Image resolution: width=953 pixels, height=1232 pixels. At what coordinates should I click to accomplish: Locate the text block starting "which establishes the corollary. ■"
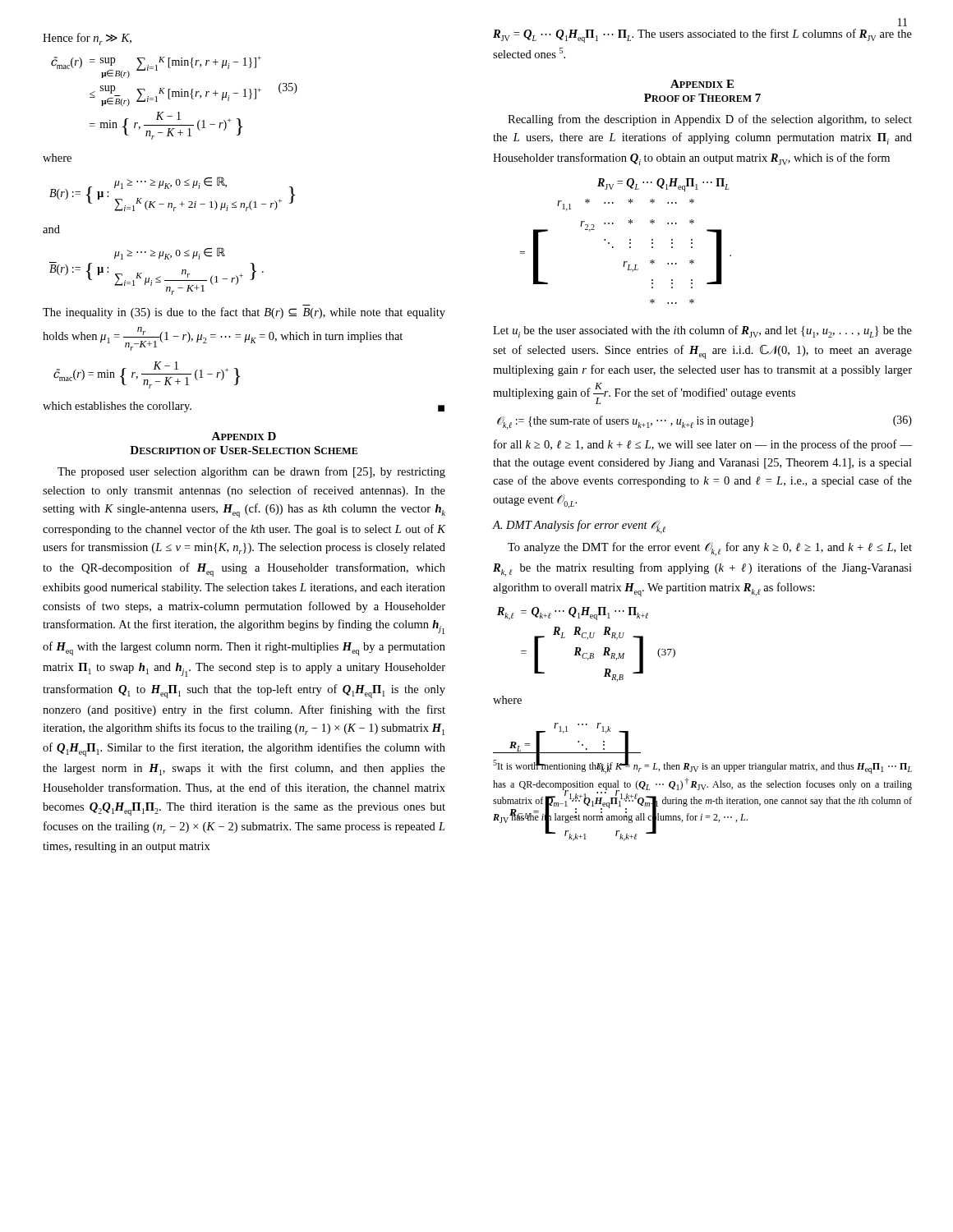tap(119, 407)
